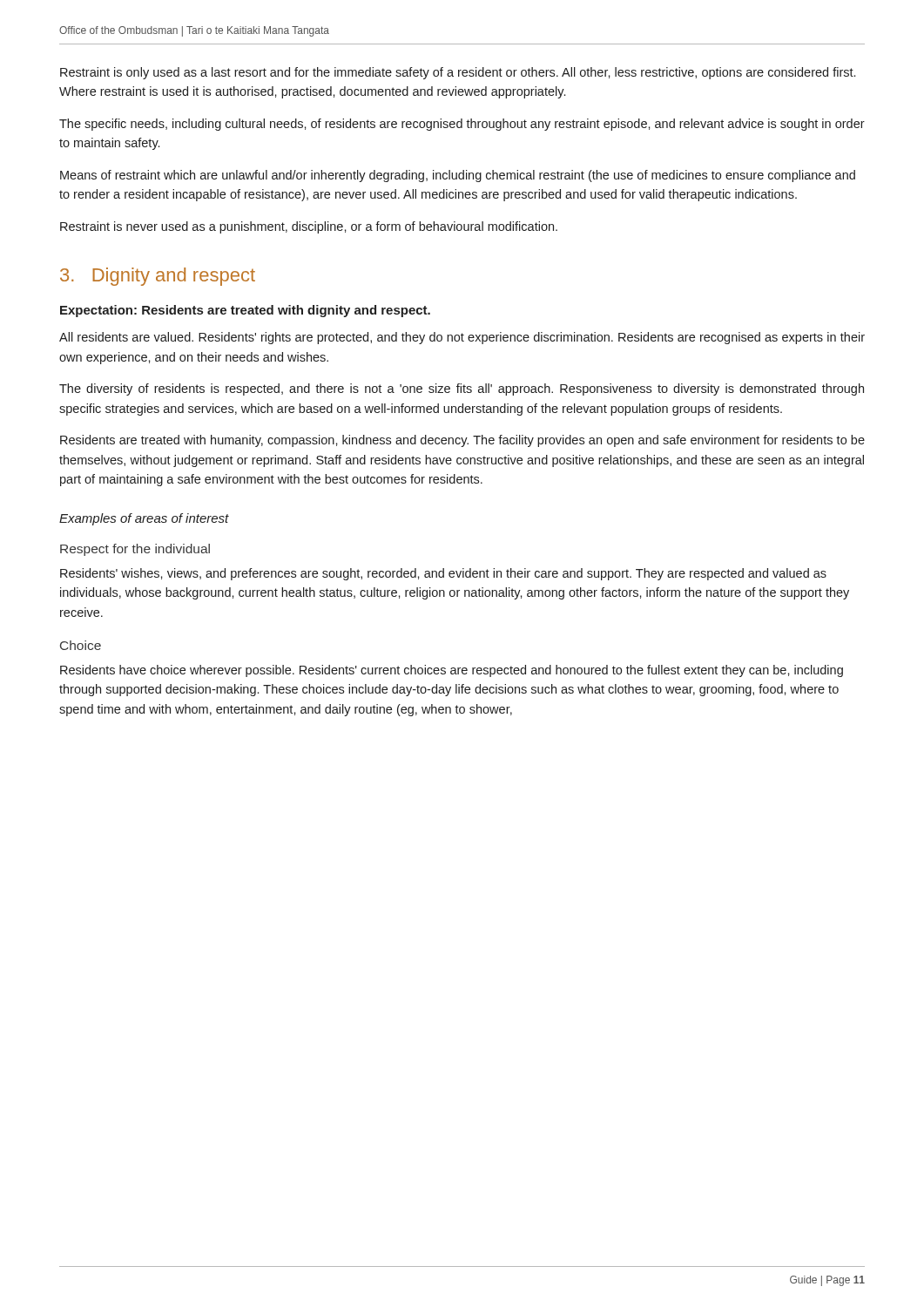
Task: Locate the section header that opens with "3. Dignity and"
Action: (x=157, y=275)
